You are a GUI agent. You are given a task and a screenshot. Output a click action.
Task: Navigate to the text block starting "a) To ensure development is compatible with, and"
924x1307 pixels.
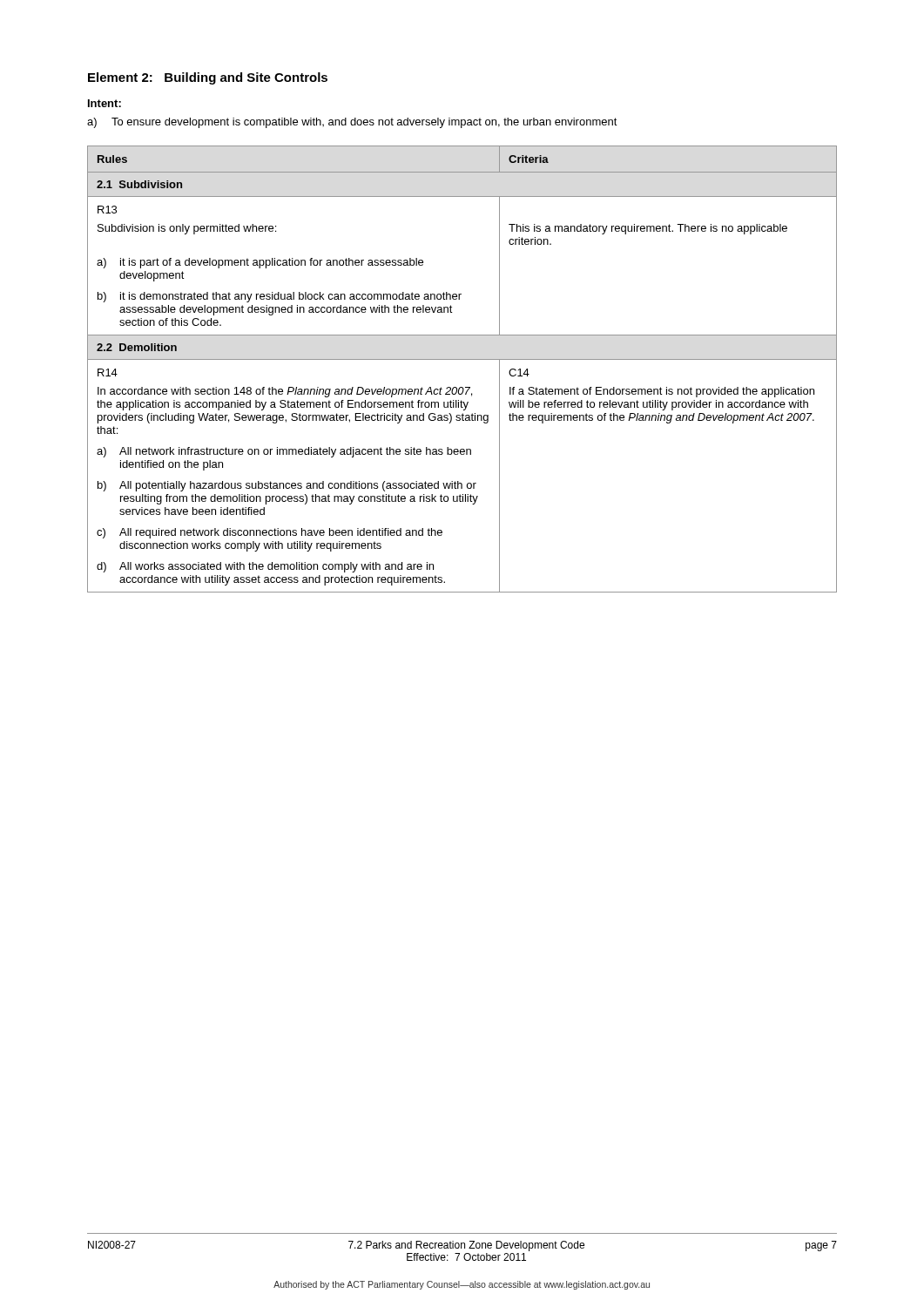tap(352, 122)
